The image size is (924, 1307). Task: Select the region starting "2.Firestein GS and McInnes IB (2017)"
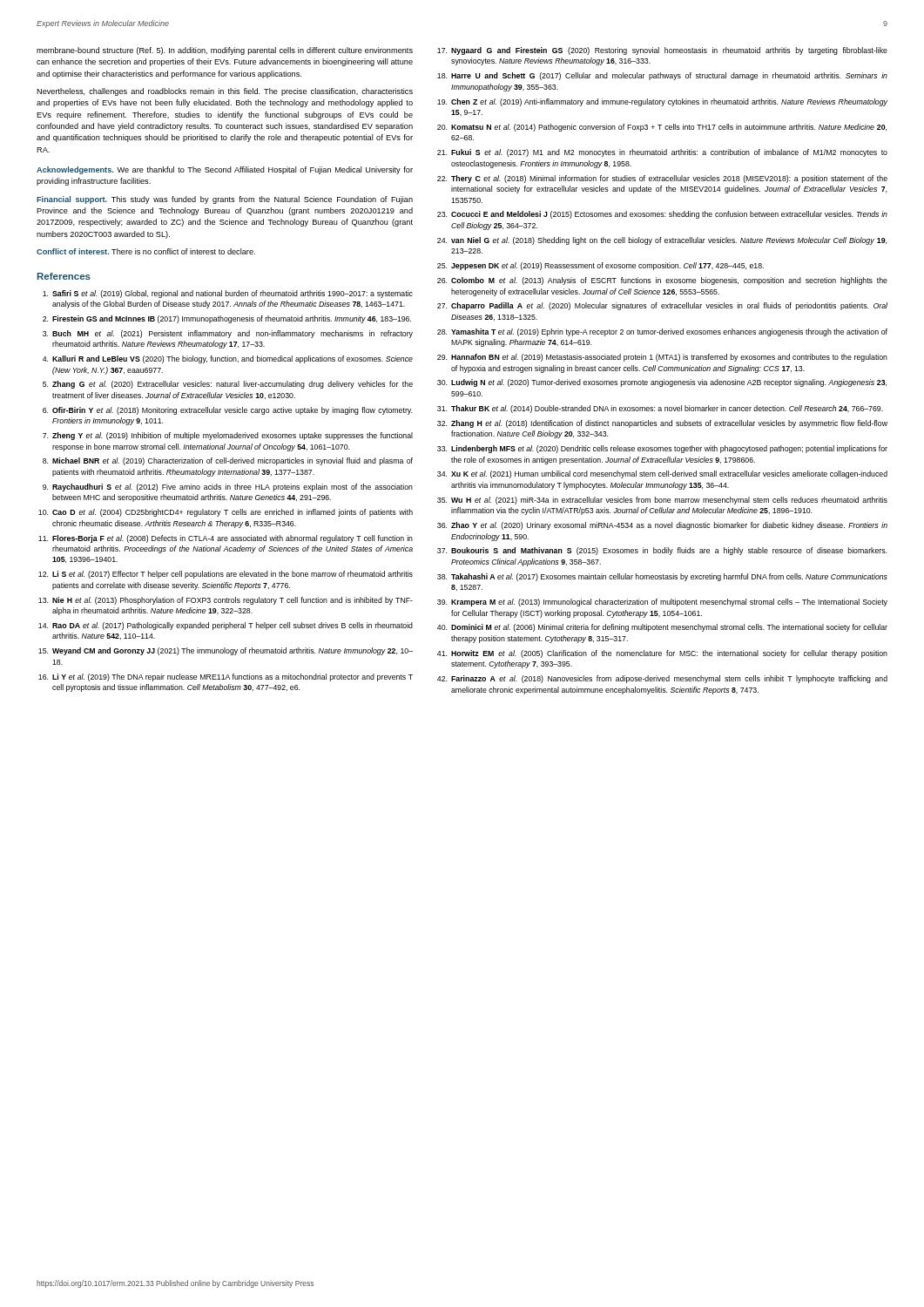coord(224,319)
